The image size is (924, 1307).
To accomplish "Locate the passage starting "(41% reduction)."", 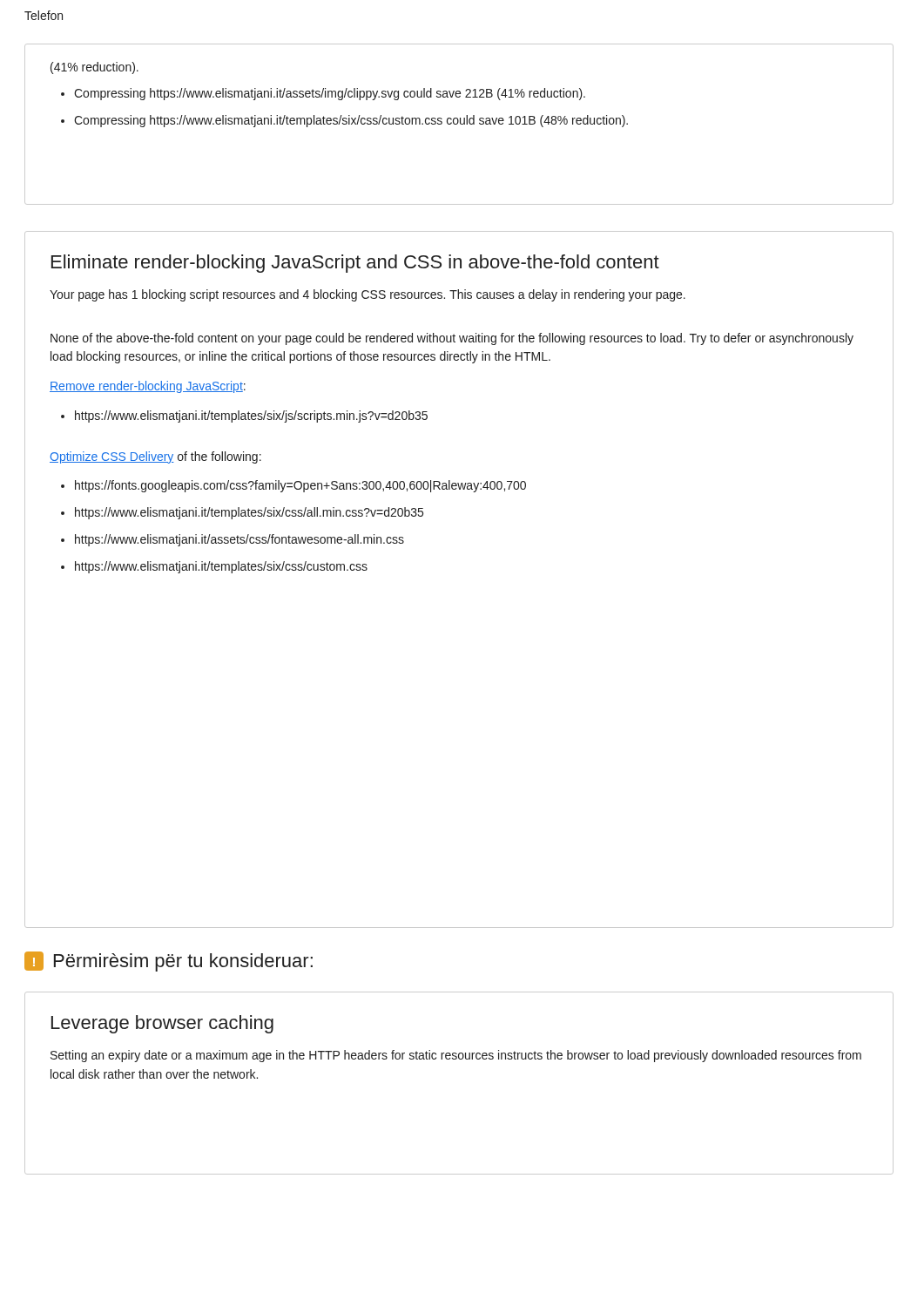I will click(94, 67).
